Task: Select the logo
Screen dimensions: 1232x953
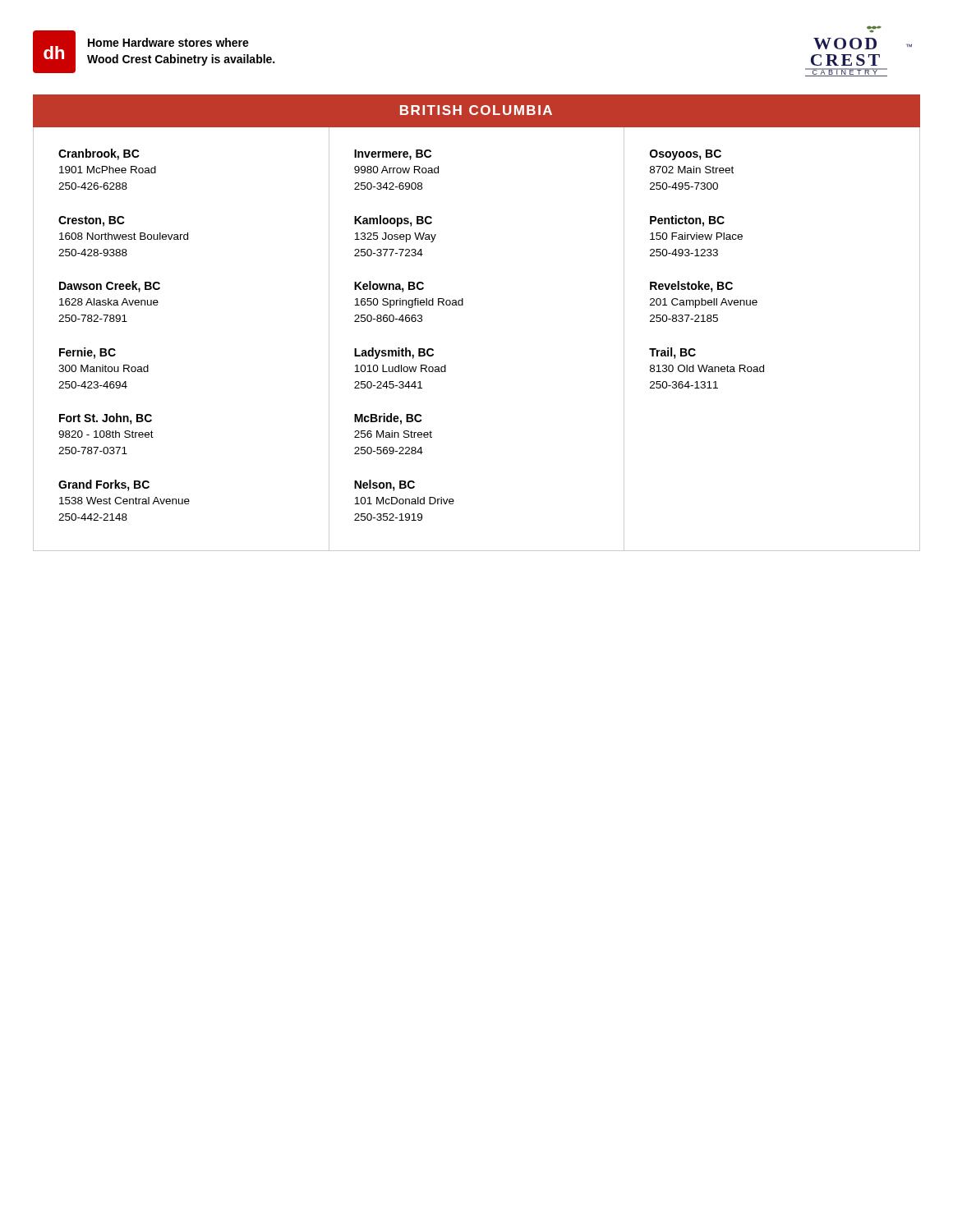Action: [x=846, y=51]
